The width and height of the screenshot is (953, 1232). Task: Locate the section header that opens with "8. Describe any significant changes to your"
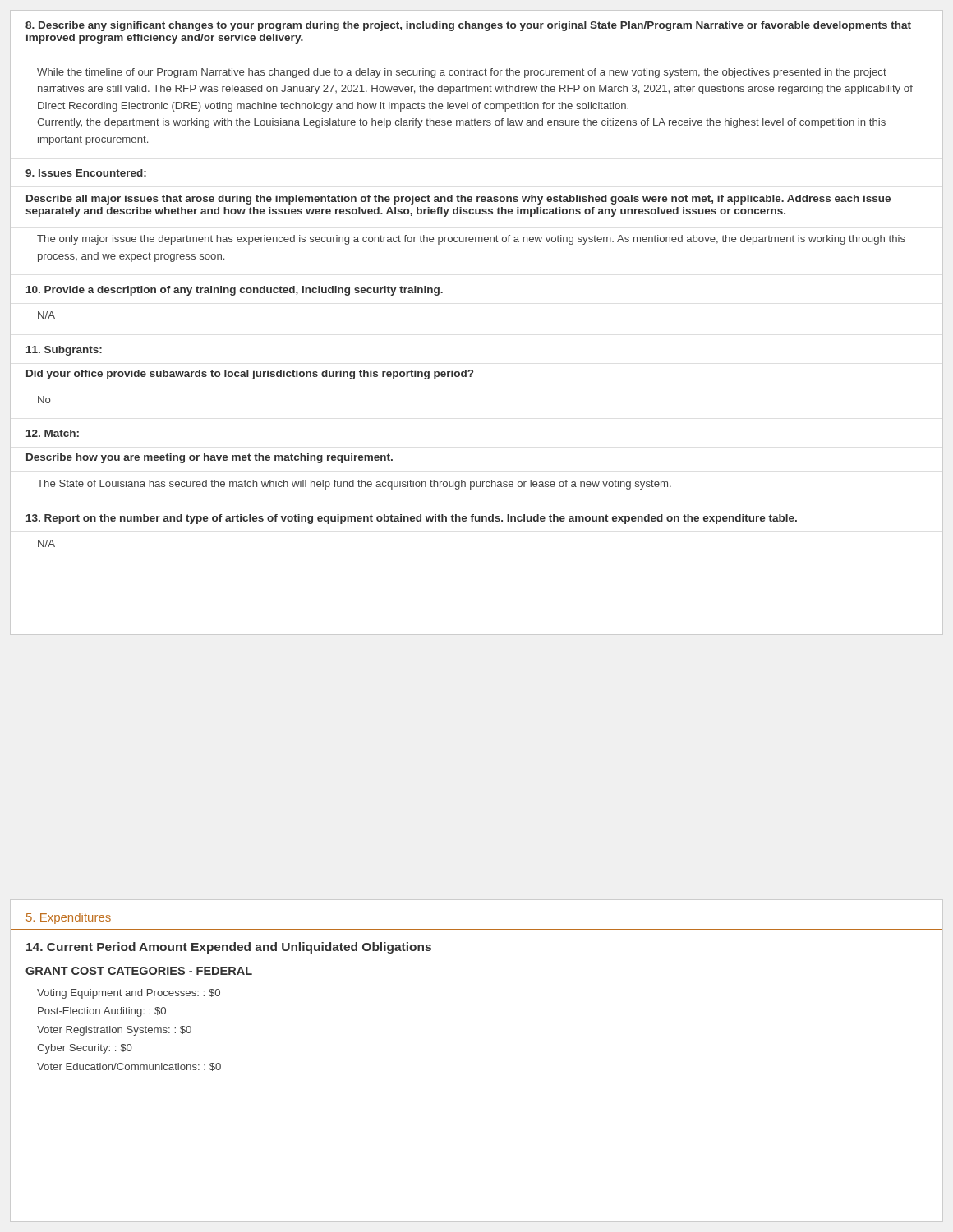476,31
